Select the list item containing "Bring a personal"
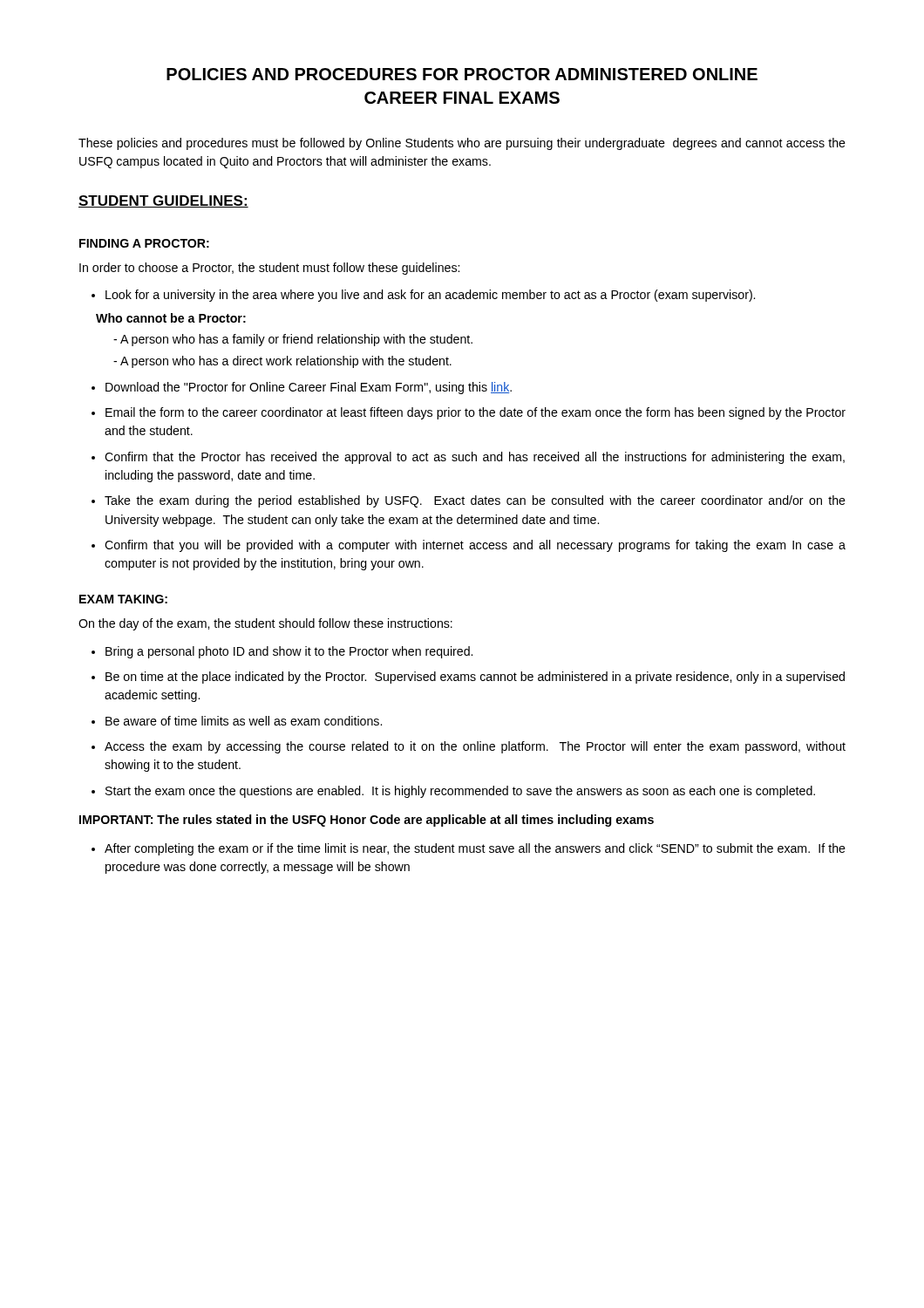 [462, 652]
